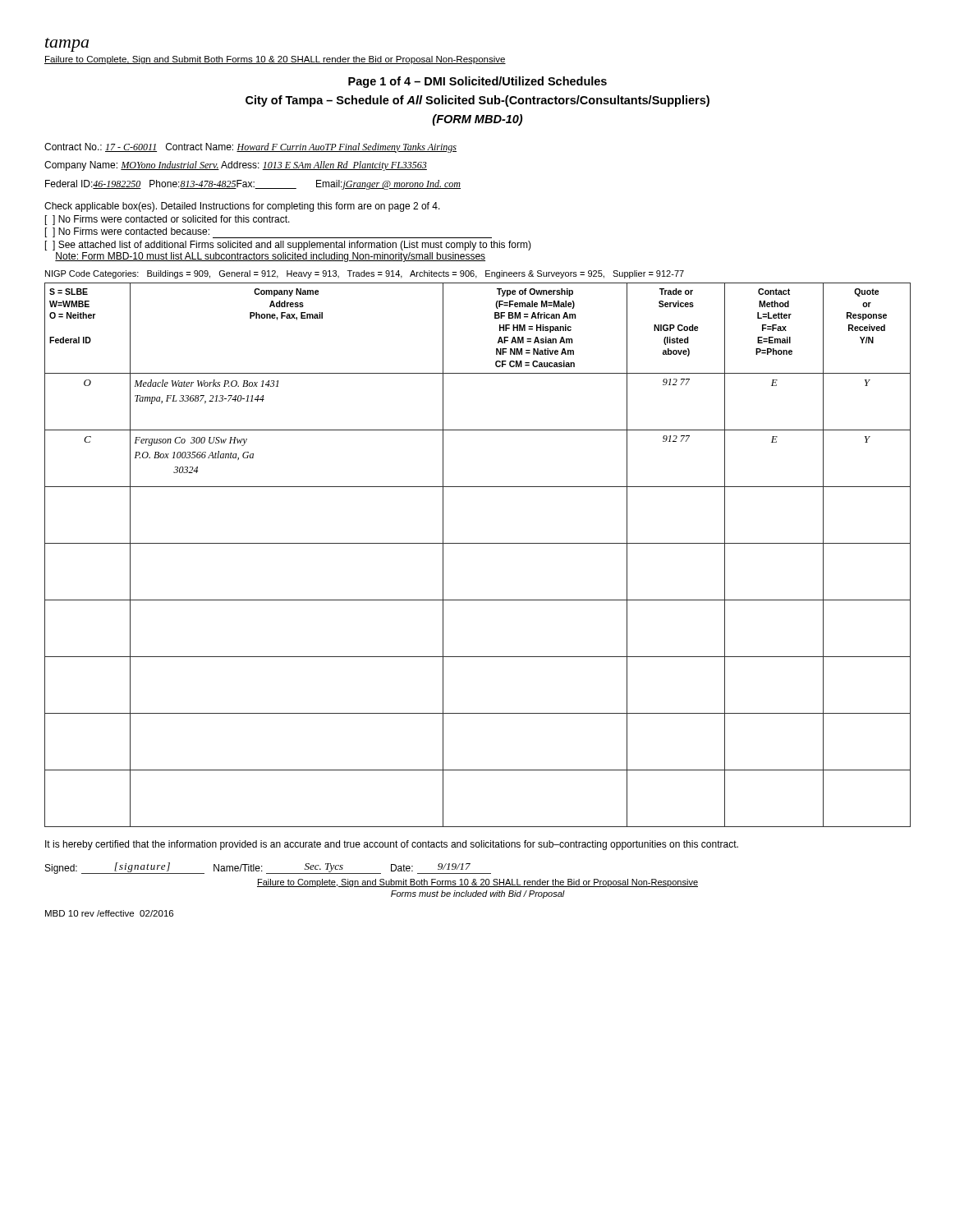955x1232 pixels.
Task: Select the text block that reads "Check applicable box(es). Detailed Instructions for completing"
Action: point(242,206)
